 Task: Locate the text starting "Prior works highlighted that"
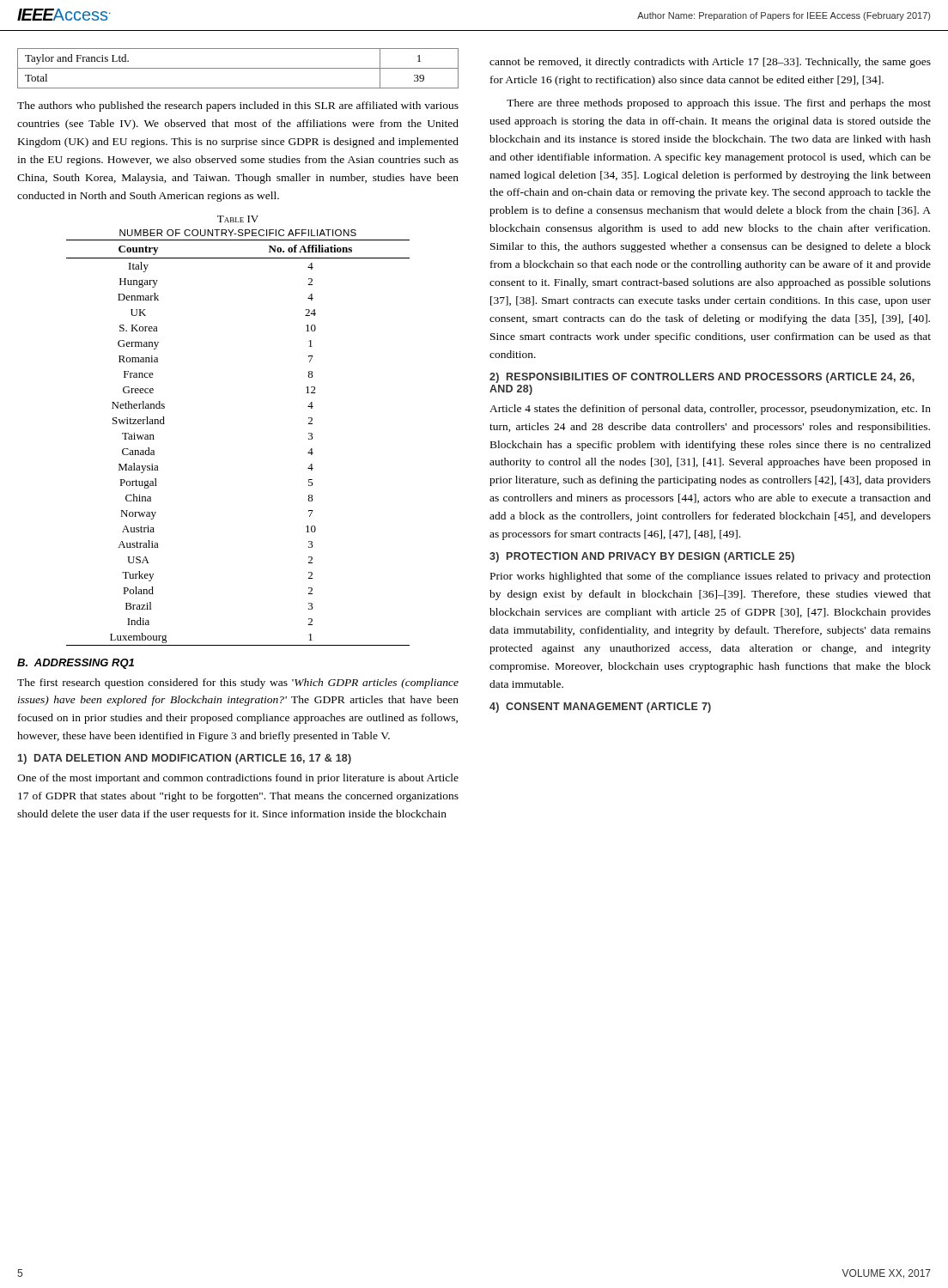pyautogui.click(x=710, y=630)
